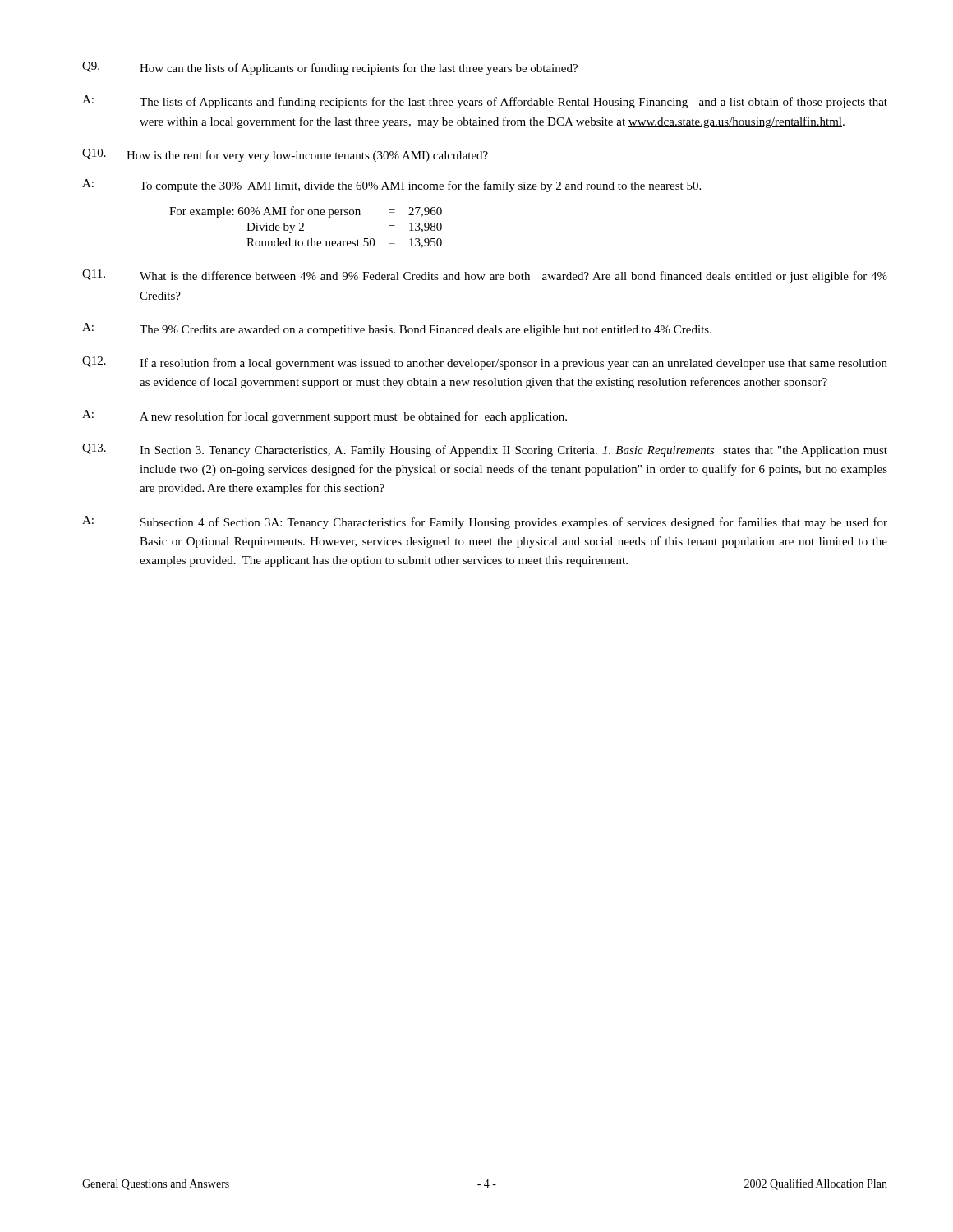The image size is (953, 1232).
Task: Find the text block starting "Q10. How is the"
Action: pos(485,156)
